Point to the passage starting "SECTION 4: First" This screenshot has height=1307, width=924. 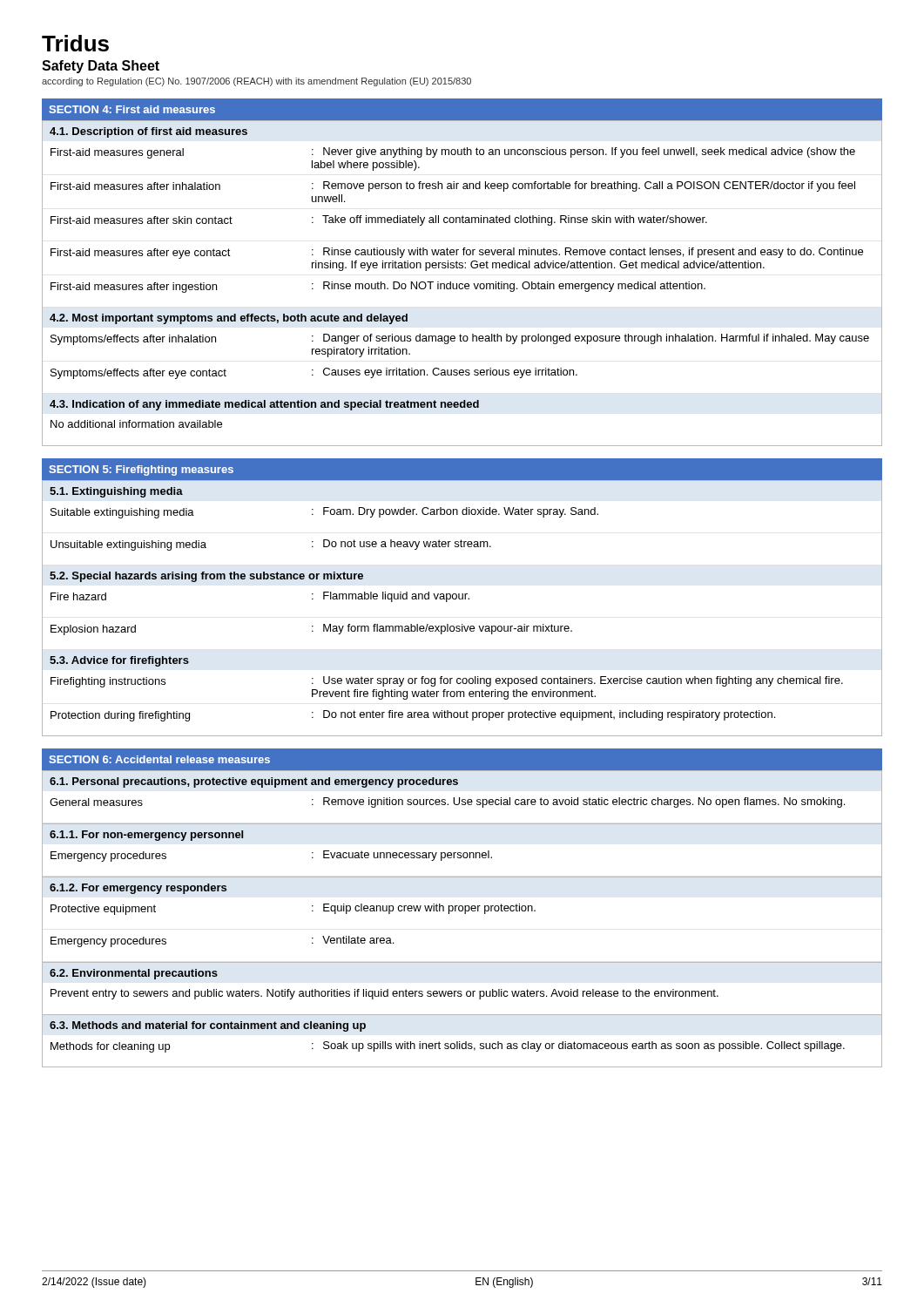[x=132, y=109]
